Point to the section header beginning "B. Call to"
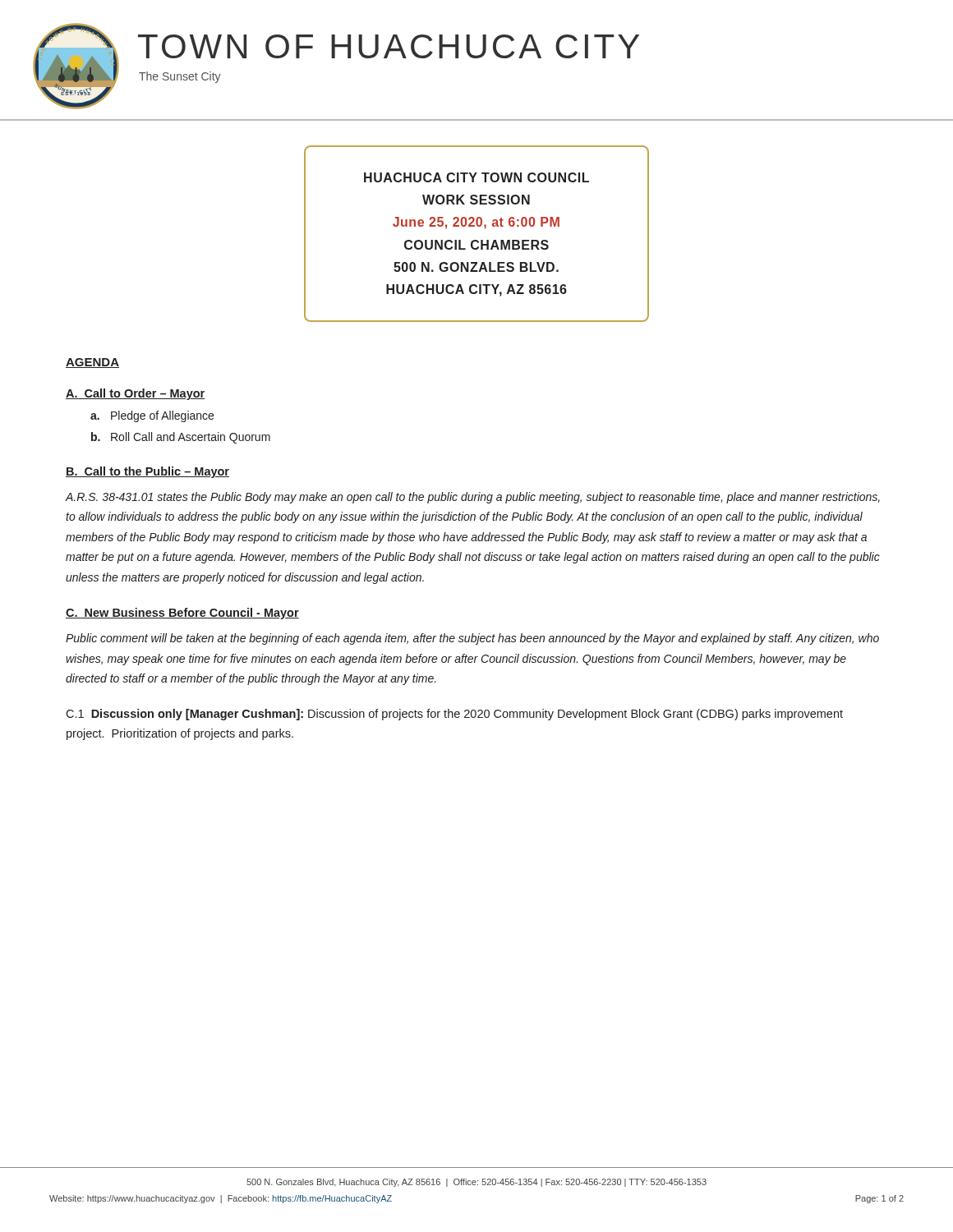953x1232 pixels. (x=147, y=471)
